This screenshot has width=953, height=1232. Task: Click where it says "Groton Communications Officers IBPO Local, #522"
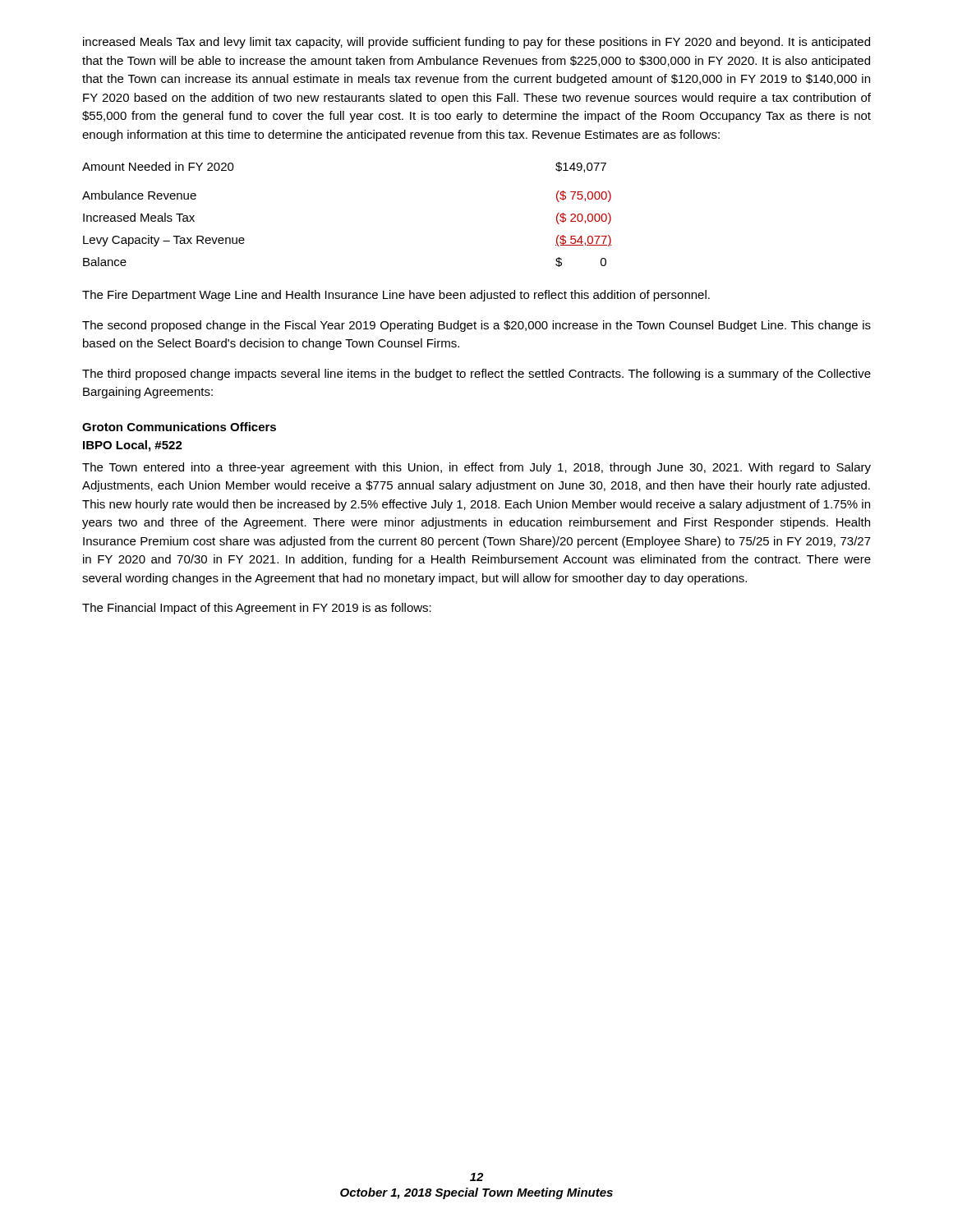click(x=179, y=436)
